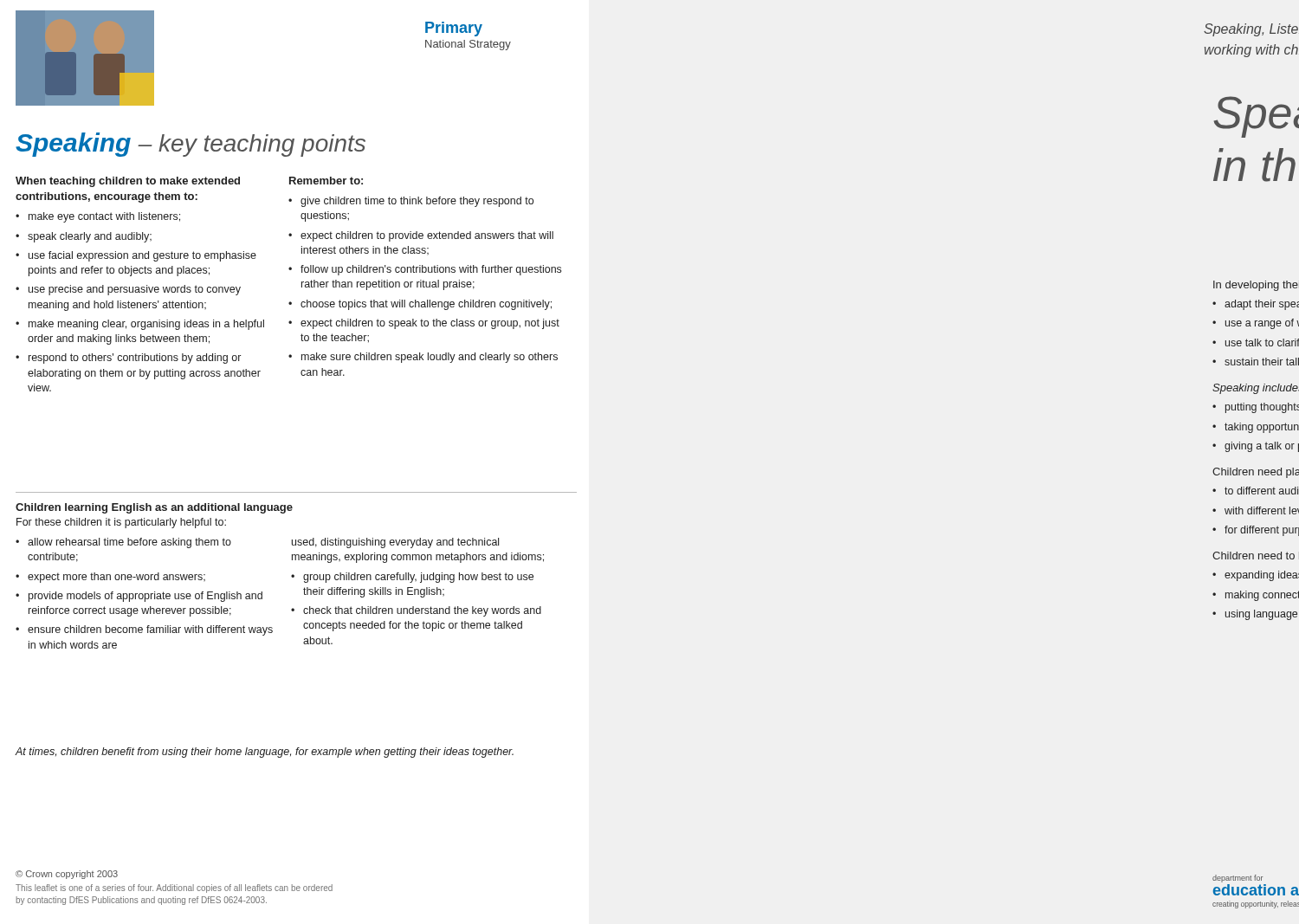Navigate to the text block starting "taking opportunities to"

[1262, 427]
